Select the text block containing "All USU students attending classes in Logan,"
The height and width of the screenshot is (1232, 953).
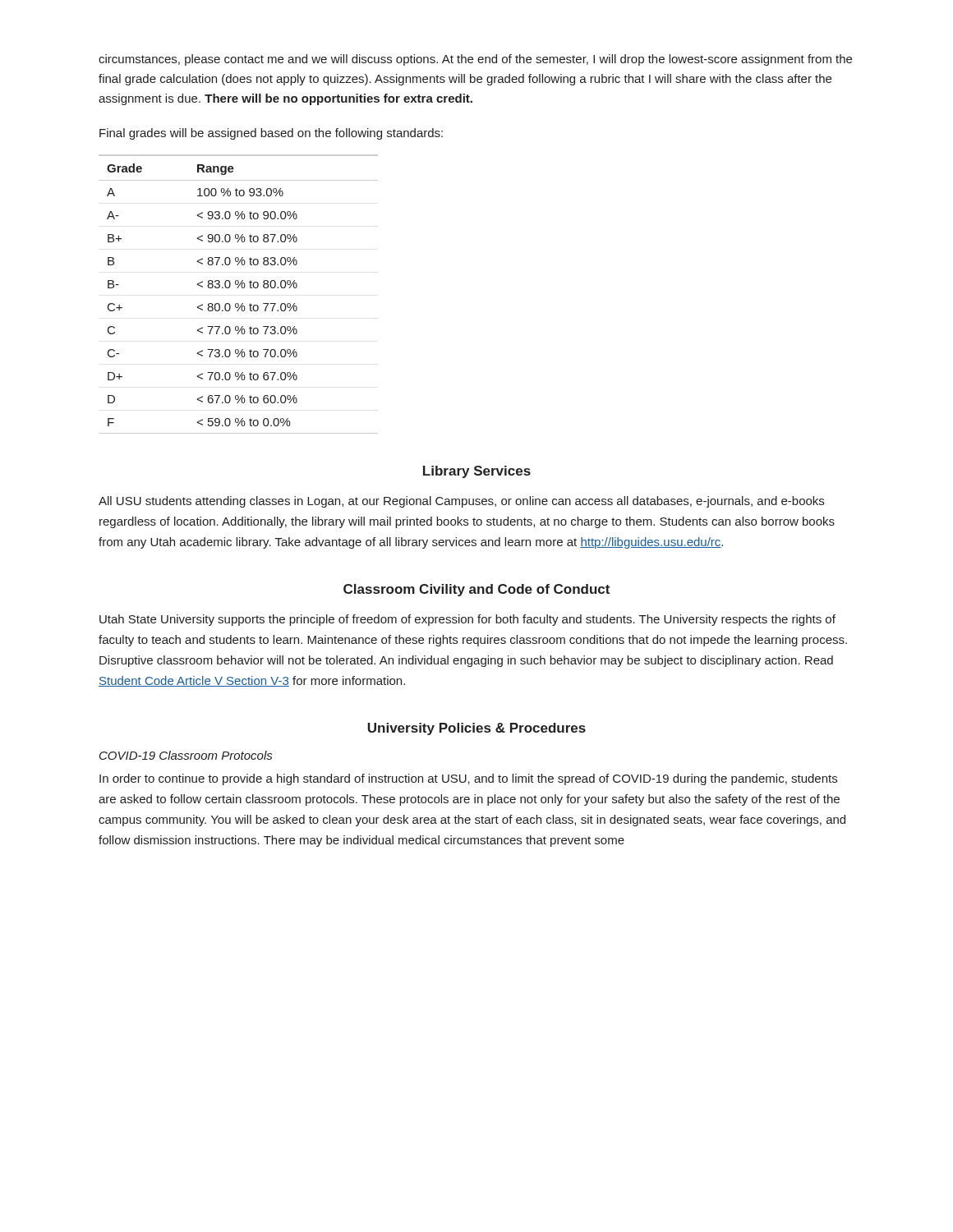click(467, 521)
